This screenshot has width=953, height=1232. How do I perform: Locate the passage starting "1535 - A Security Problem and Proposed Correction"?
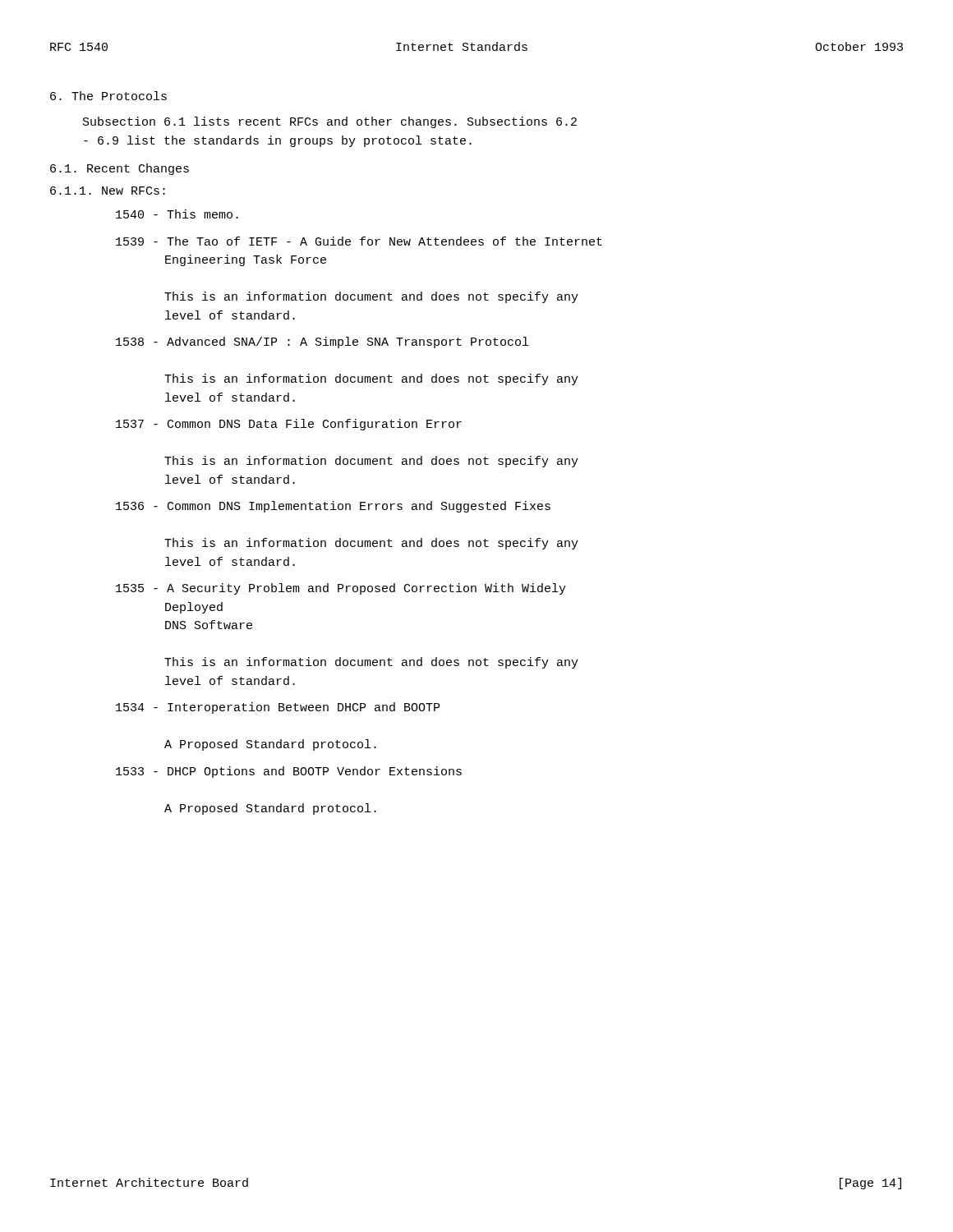coord(341,589)
